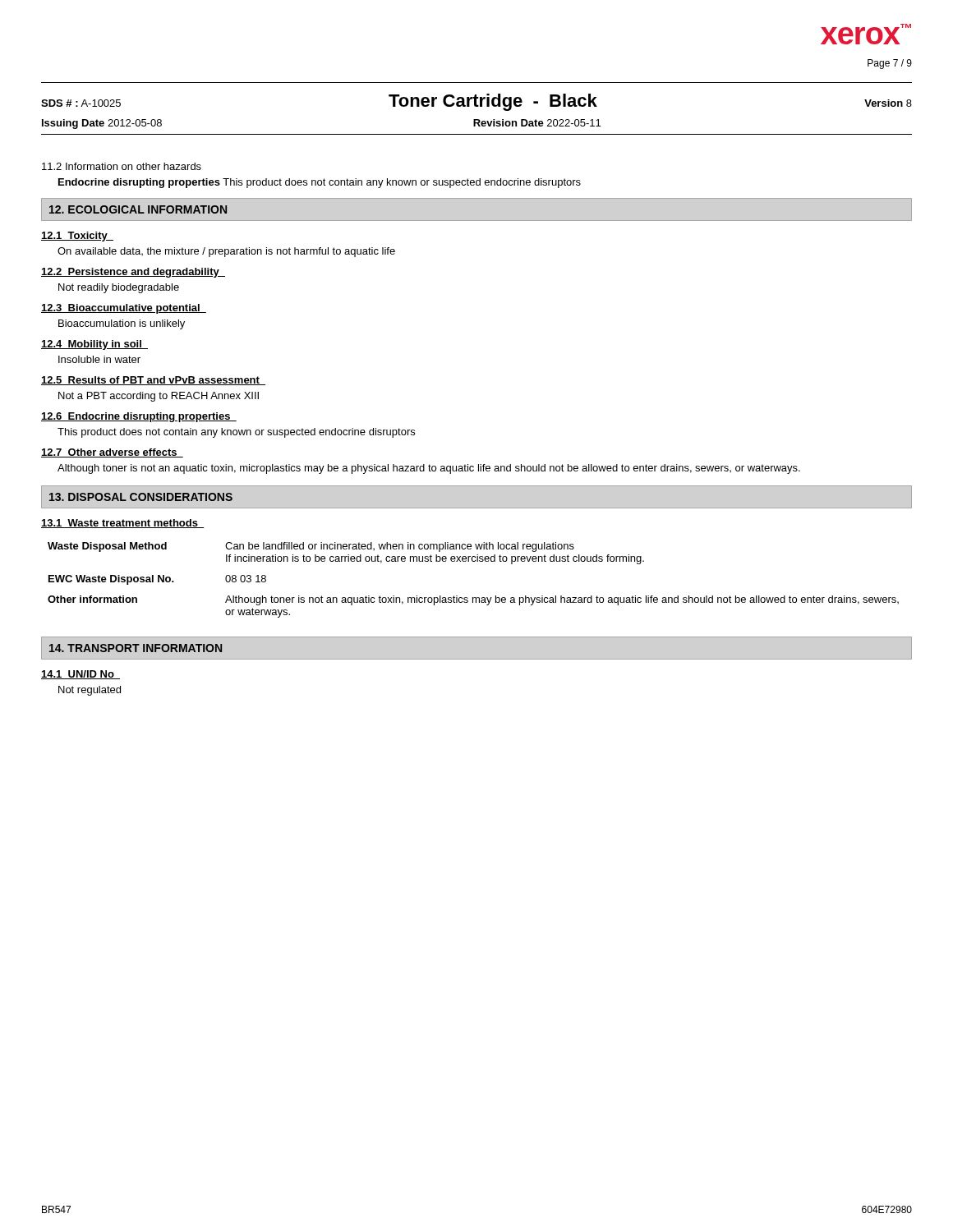Find the section header that says "14.1 UN/ID No"
This screenshot has height=1232, width=953.
click(x=81, y=674)
